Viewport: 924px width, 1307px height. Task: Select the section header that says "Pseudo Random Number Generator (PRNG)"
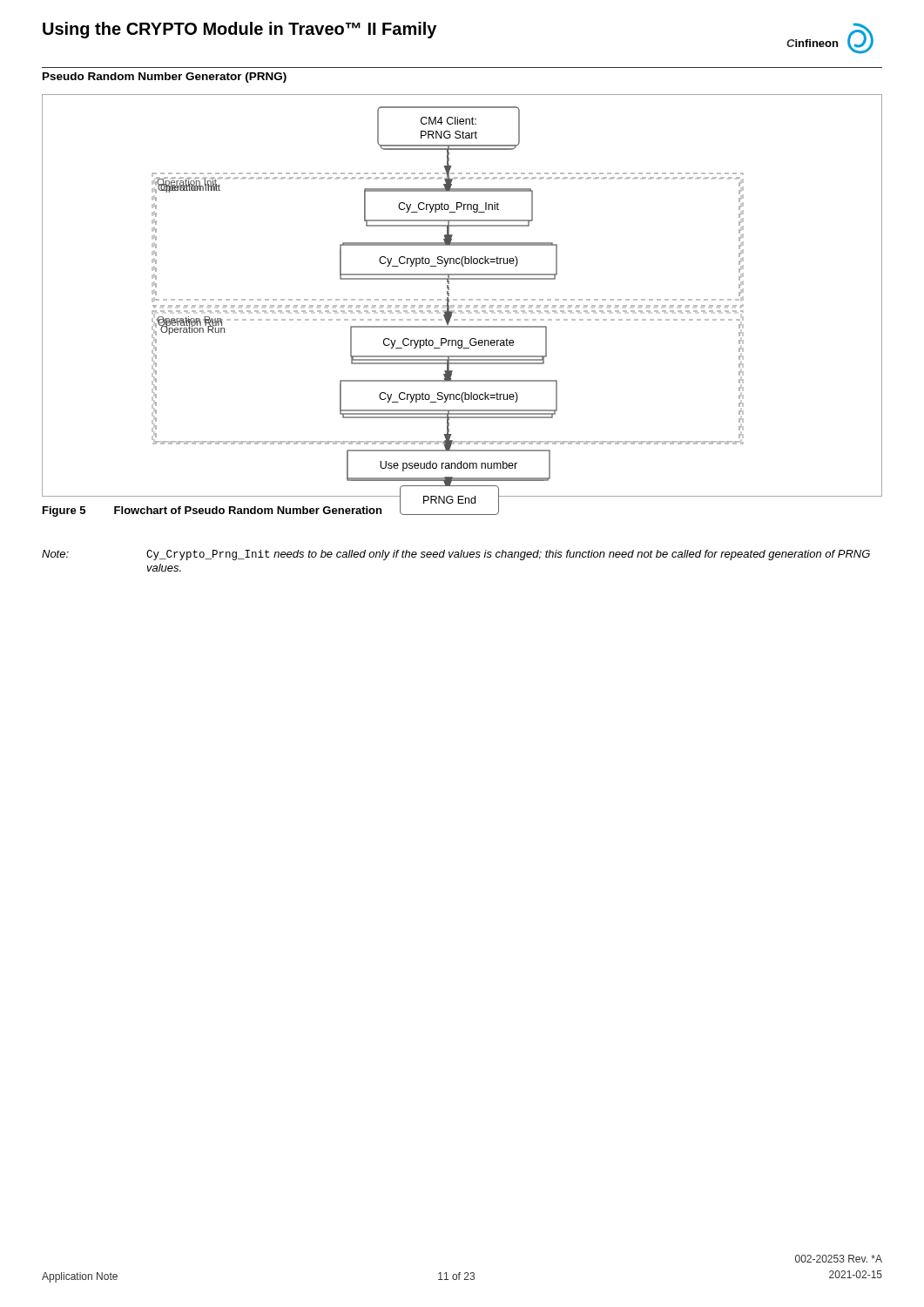coord(164,76)
